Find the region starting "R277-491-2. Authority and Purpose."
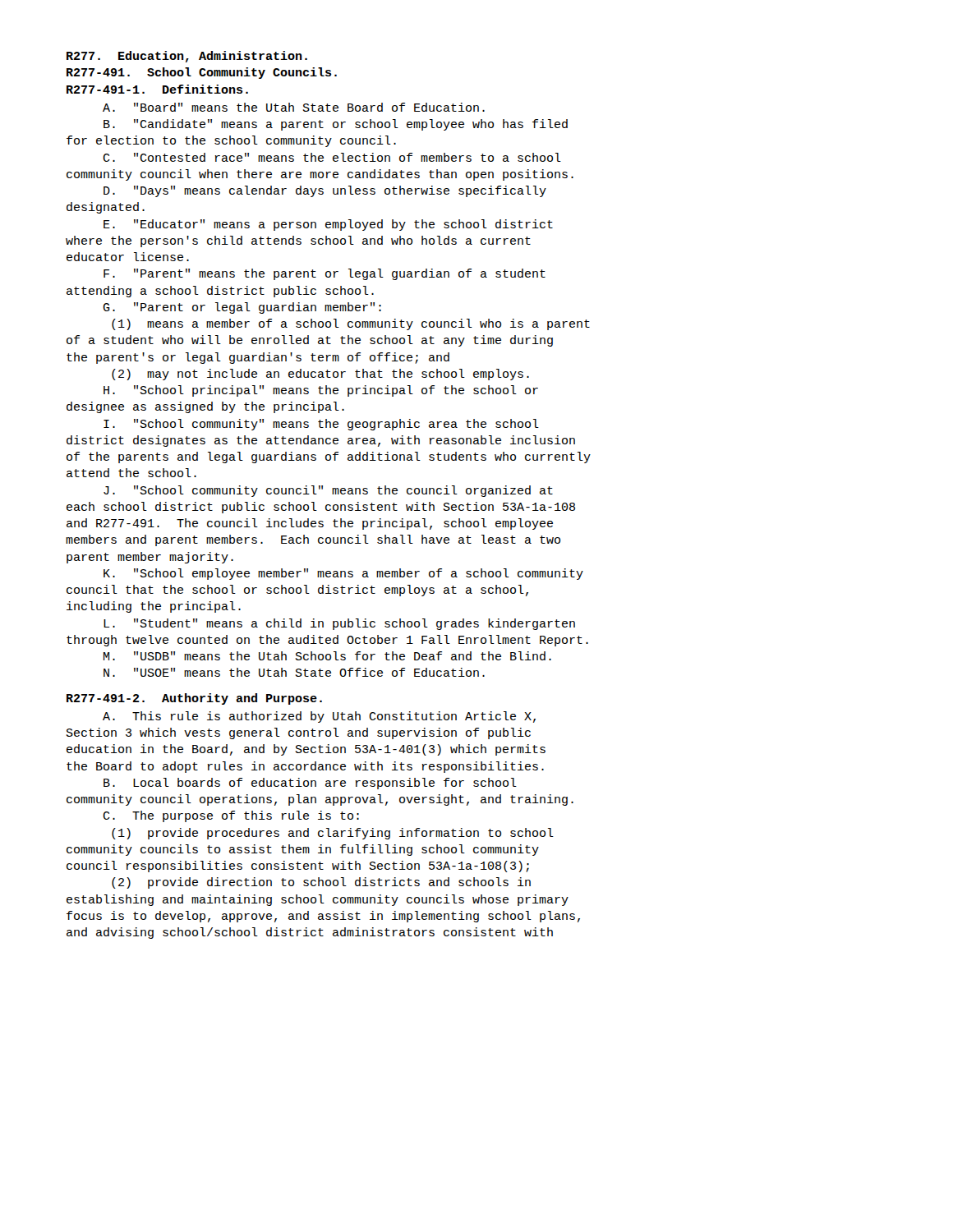The image size is (953, 1232). pos(194,699)
